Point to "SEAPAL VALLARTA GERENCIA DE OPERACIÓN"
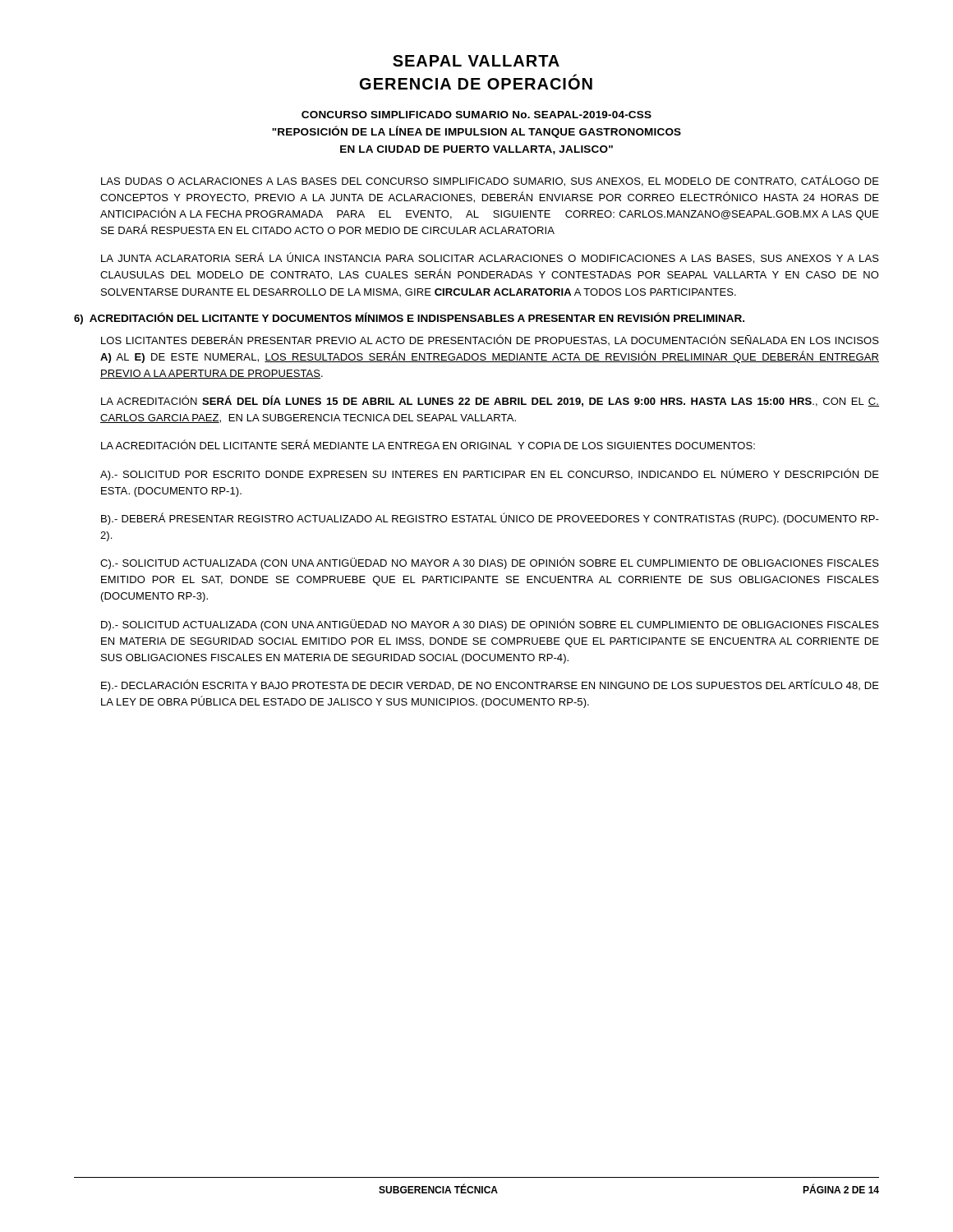The height and width of the screenshot is (1232, 953). (476, 72)
